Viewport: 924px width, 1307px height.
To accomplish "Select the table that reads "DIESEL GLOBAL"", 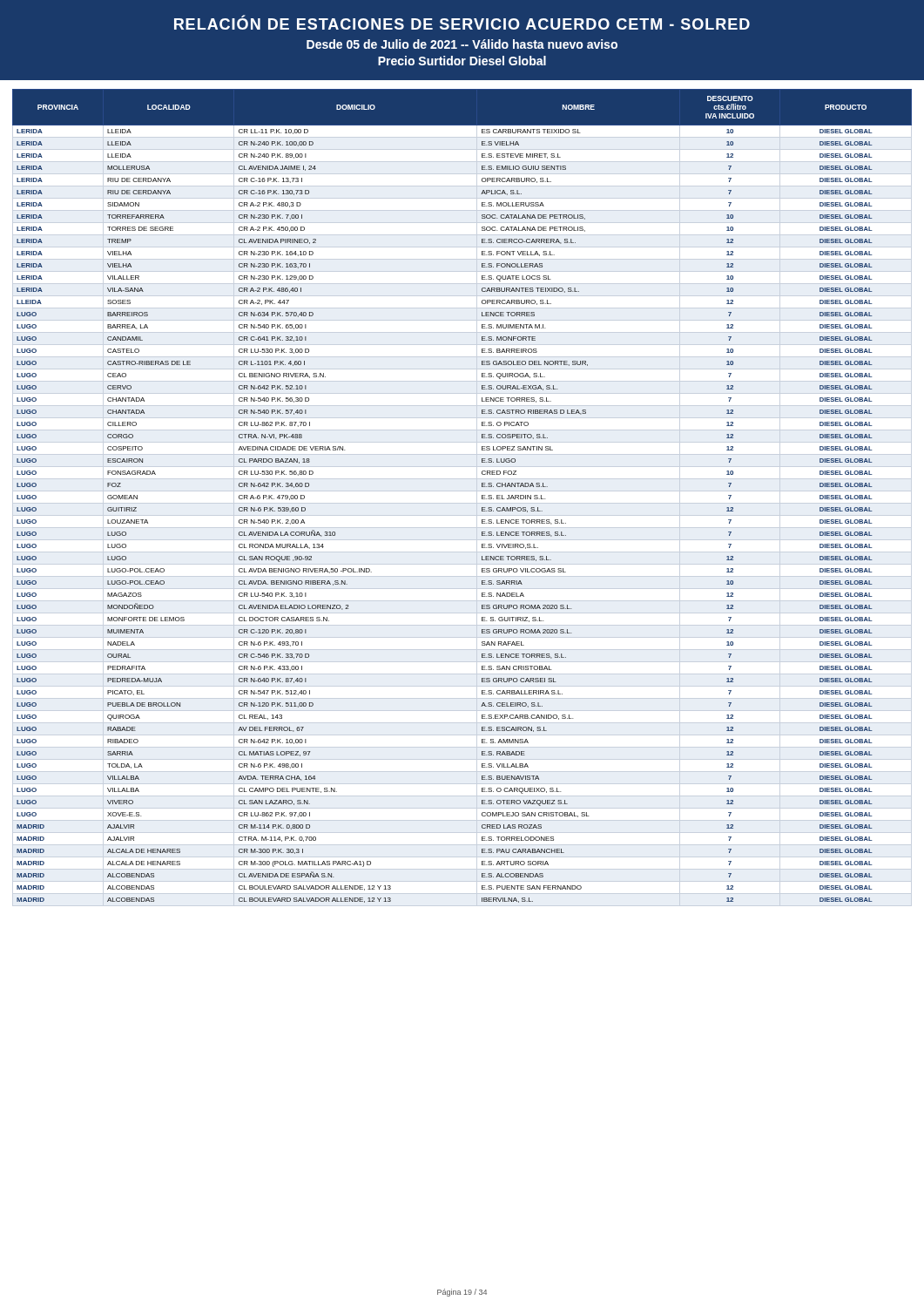I will coord(462,498).
